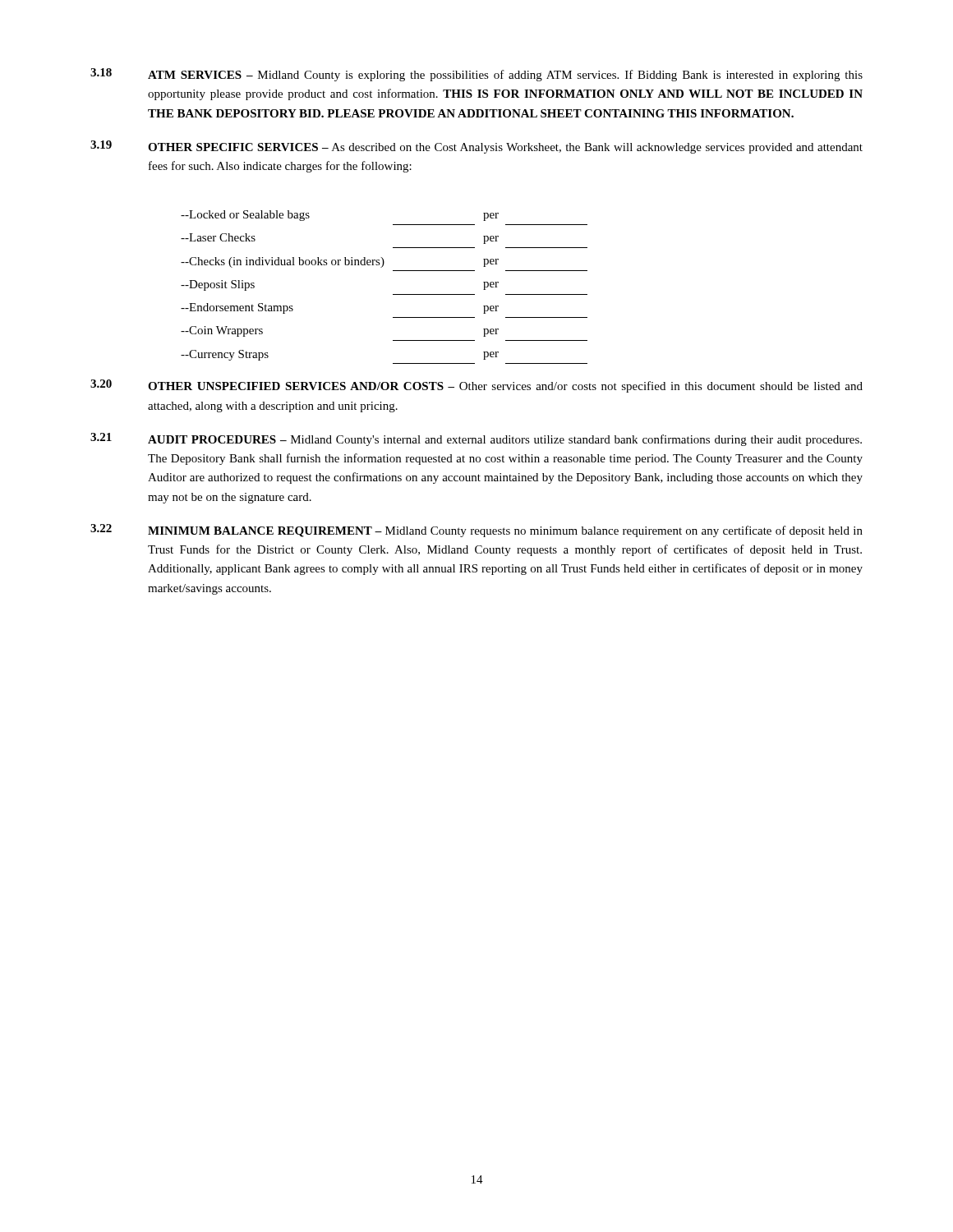Find the list item with the text "3.18 ATM SERVICES – Midland County is exploring"

[x=476, y=94]
